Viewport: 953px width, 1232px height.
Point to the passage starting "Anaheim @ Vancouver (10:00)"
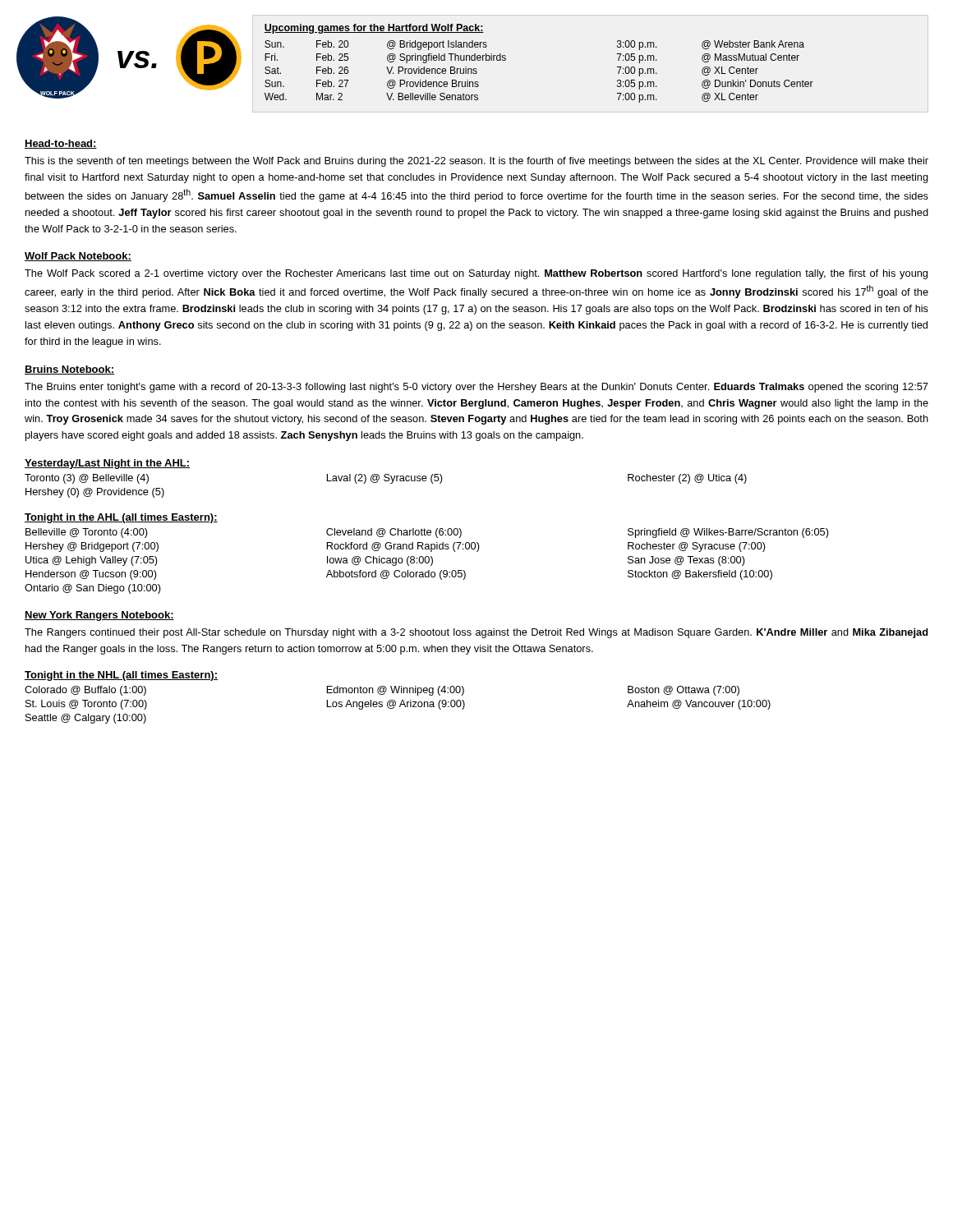click(x=699, y=703)
